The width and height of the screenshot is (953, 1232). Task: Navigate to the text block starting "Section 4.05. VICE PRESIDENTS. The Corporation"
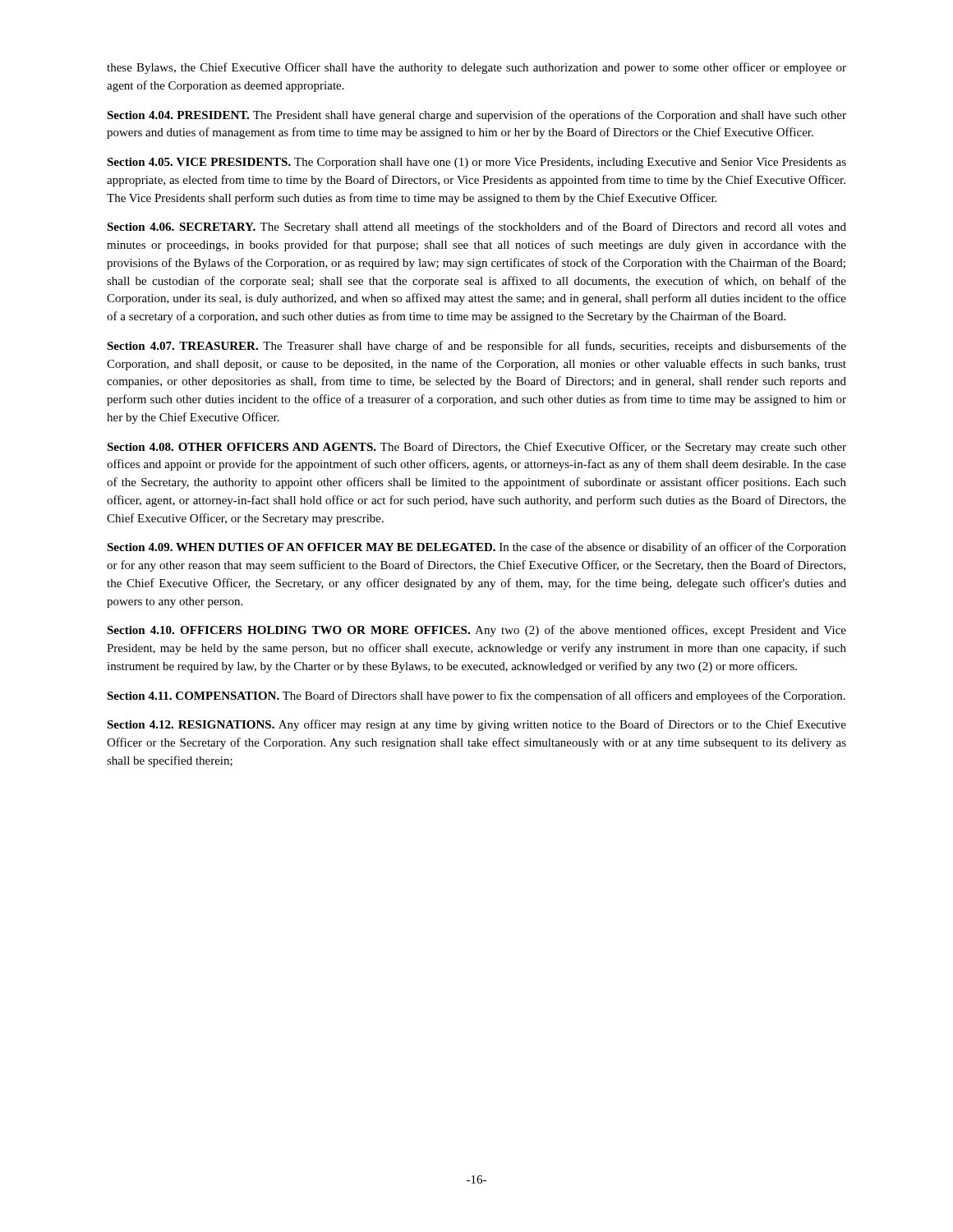476,180
